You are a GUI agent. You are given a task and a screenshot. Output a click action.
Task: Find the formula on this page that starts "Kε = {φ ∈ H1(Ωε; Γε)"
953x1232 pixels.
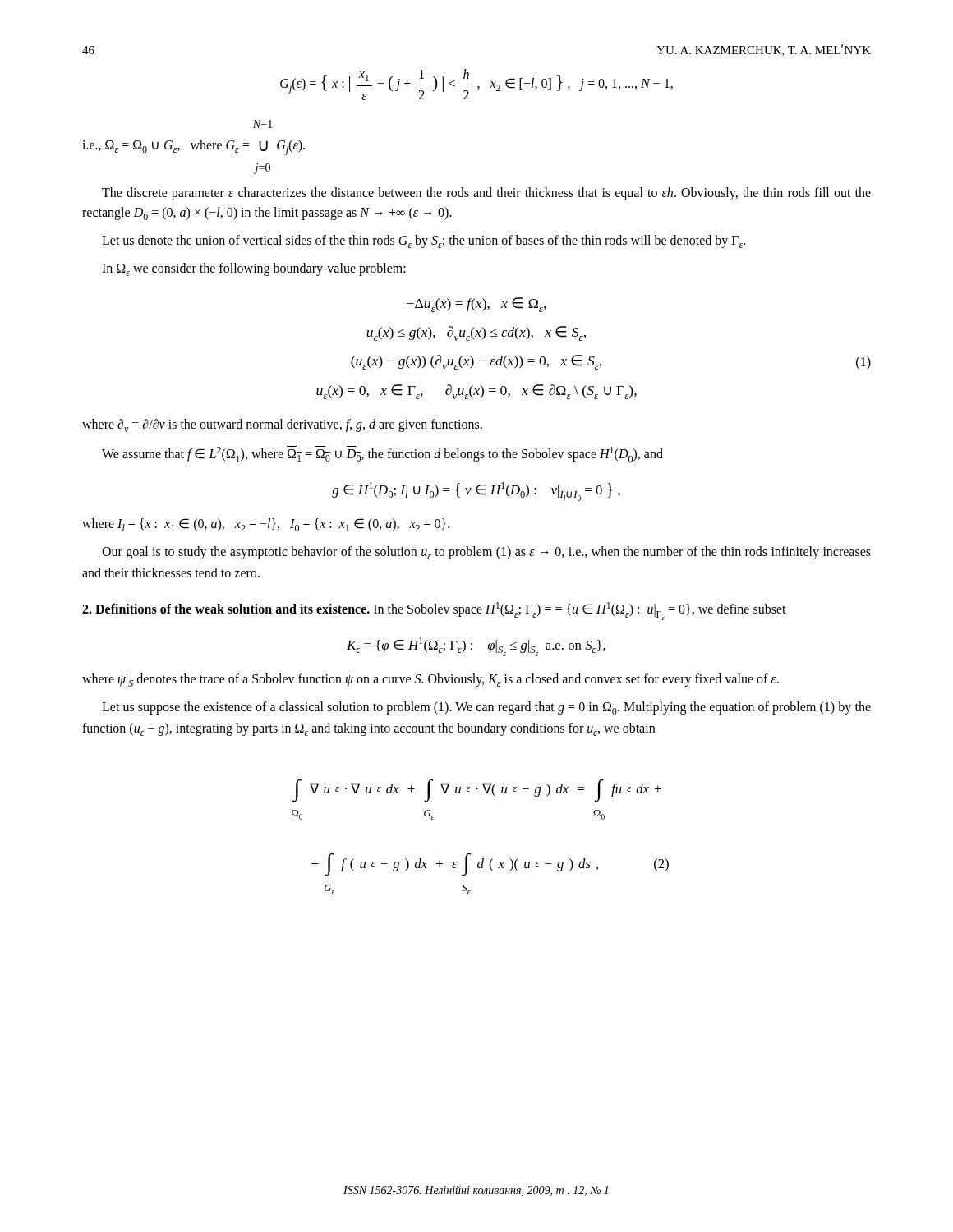(x=476, y=647)
